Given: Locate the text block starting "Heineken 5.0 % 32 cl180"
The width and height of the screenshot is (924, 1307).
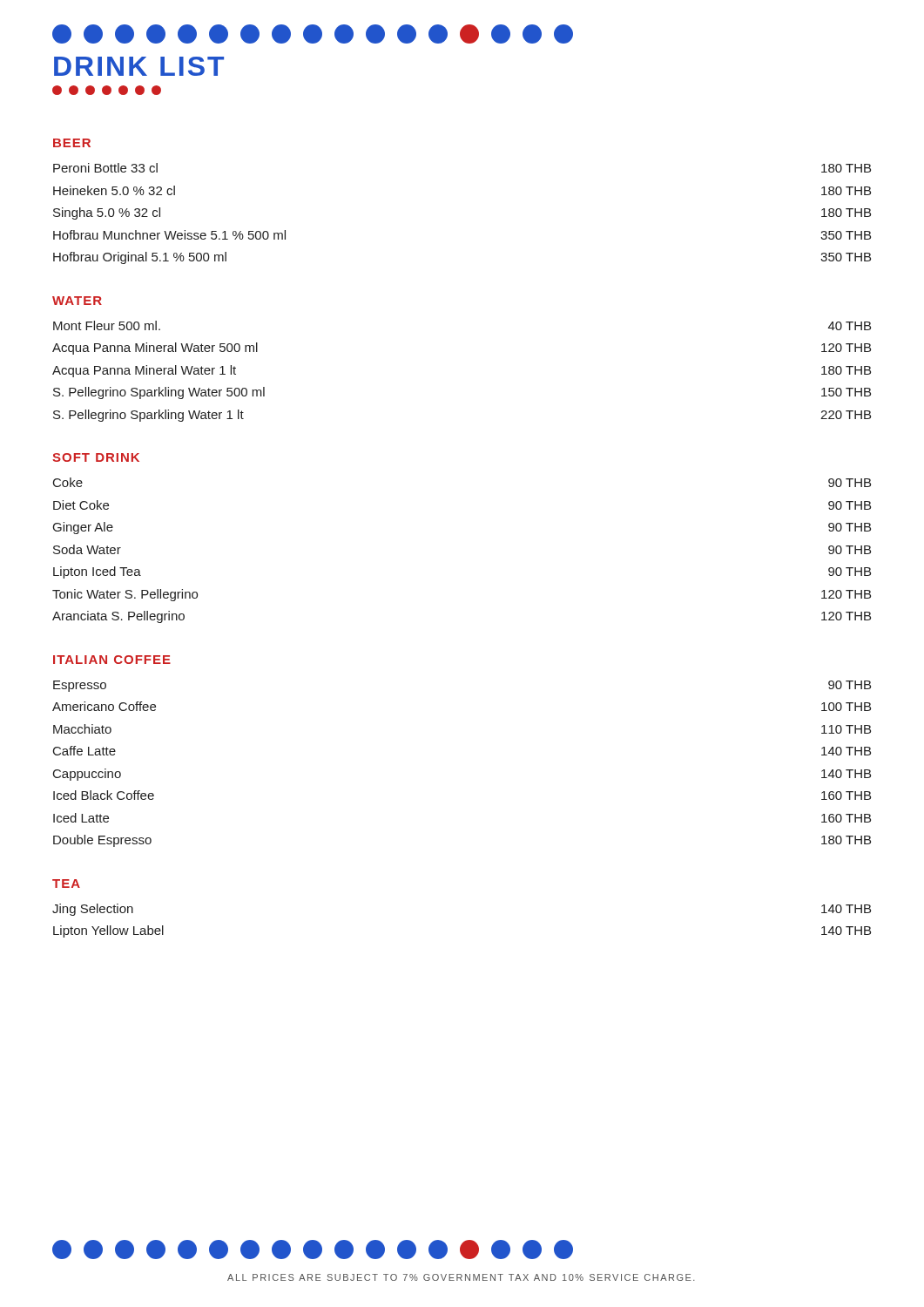Looking at the screenshot, I should coord(115,190).
